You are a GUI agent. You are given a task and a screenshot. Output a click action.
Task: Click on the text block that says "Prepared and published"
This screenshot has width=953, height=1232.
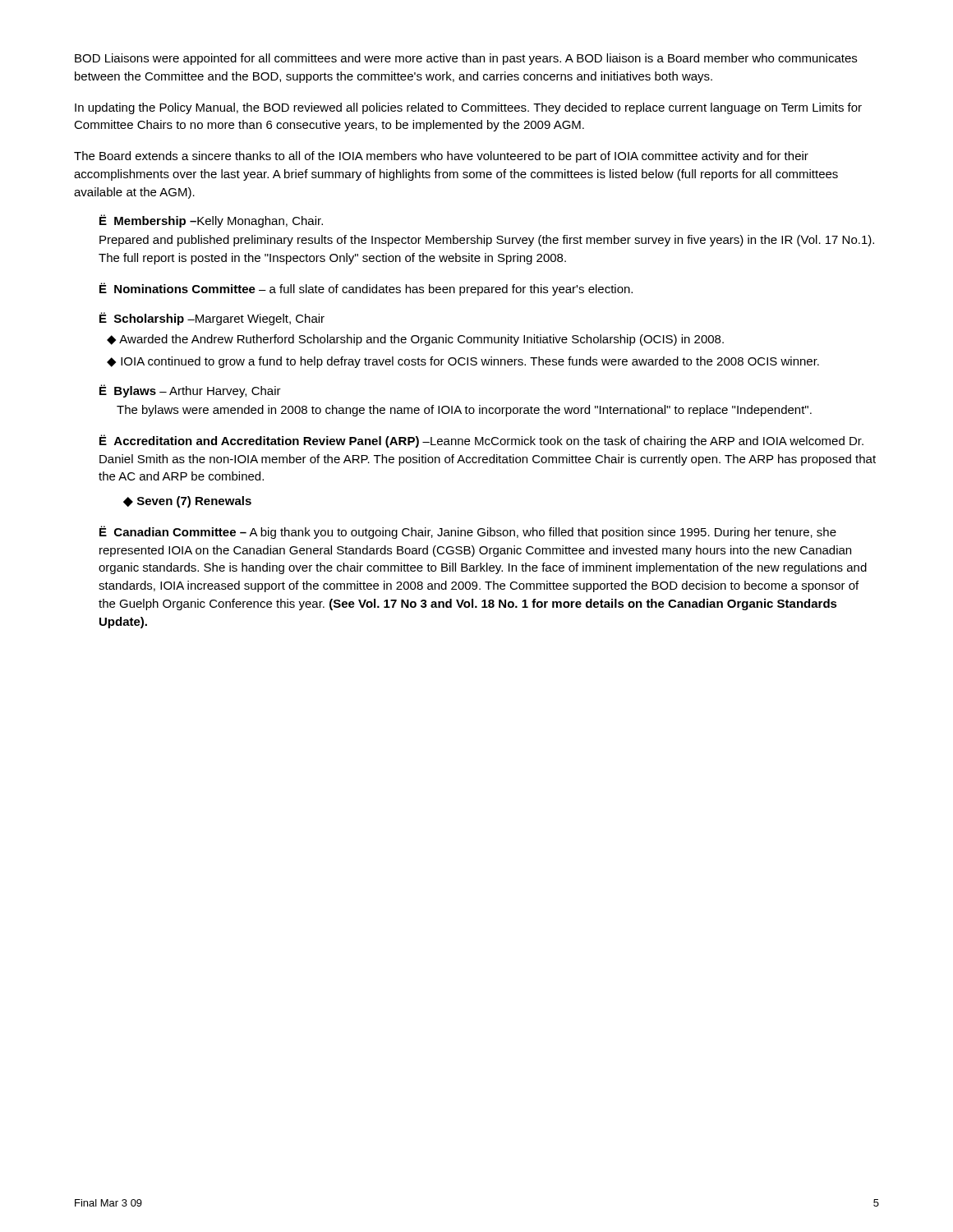coord(487,249)
